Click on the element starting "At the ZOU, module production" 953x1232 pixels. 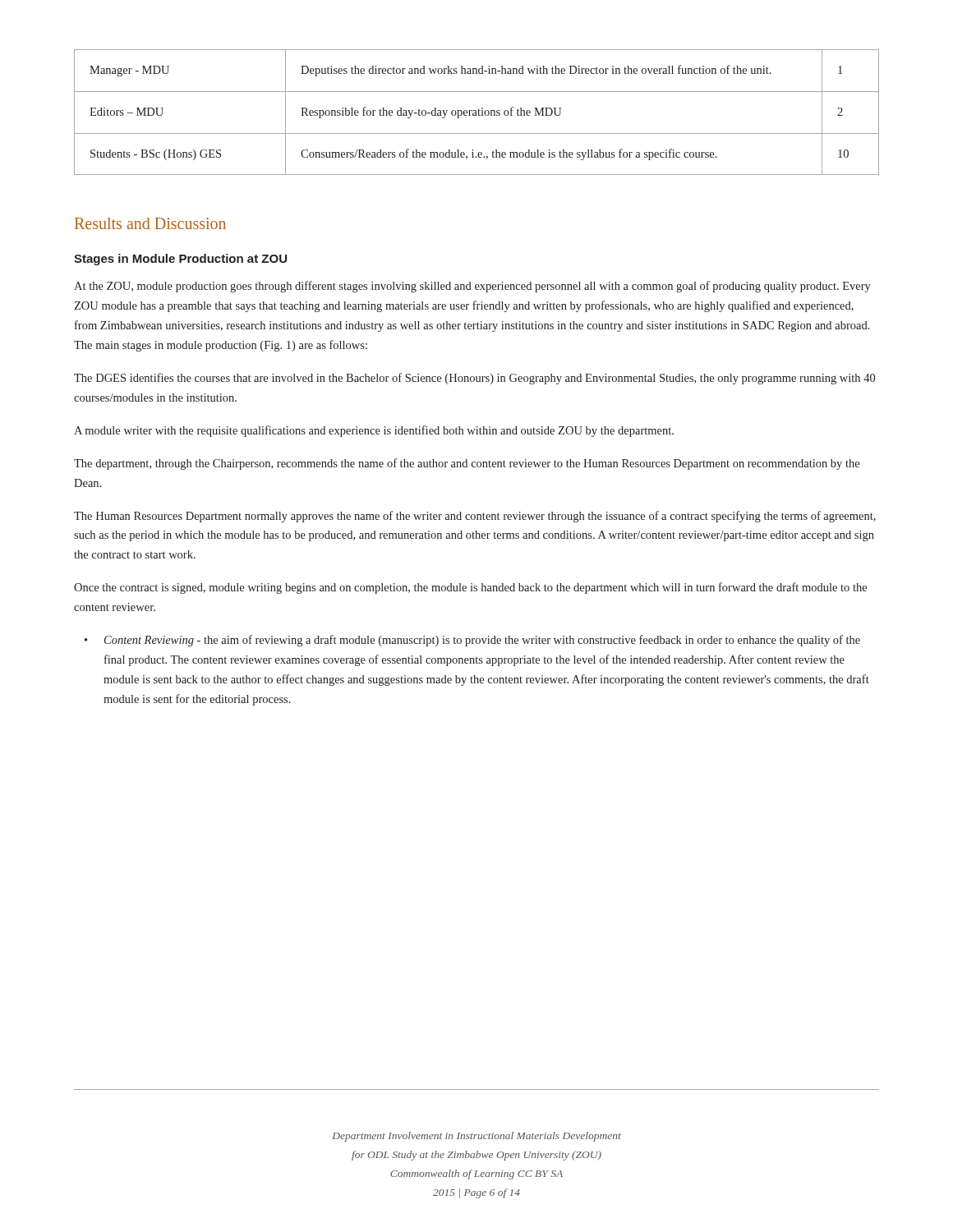[472, 315]
